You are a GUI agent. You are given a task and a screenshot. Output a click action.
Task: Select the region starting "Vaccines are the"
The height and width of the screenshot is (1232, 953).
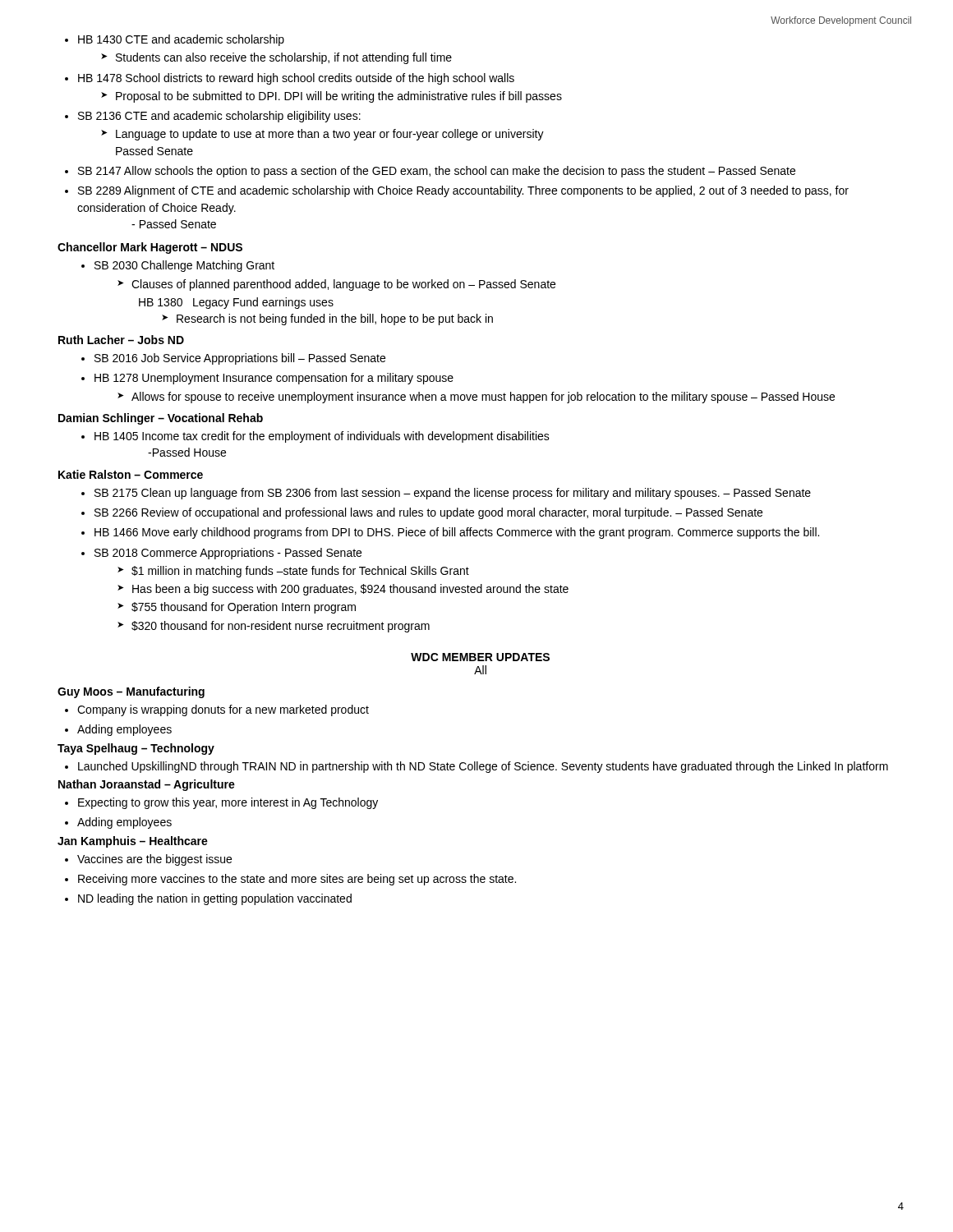pos(154,860)
